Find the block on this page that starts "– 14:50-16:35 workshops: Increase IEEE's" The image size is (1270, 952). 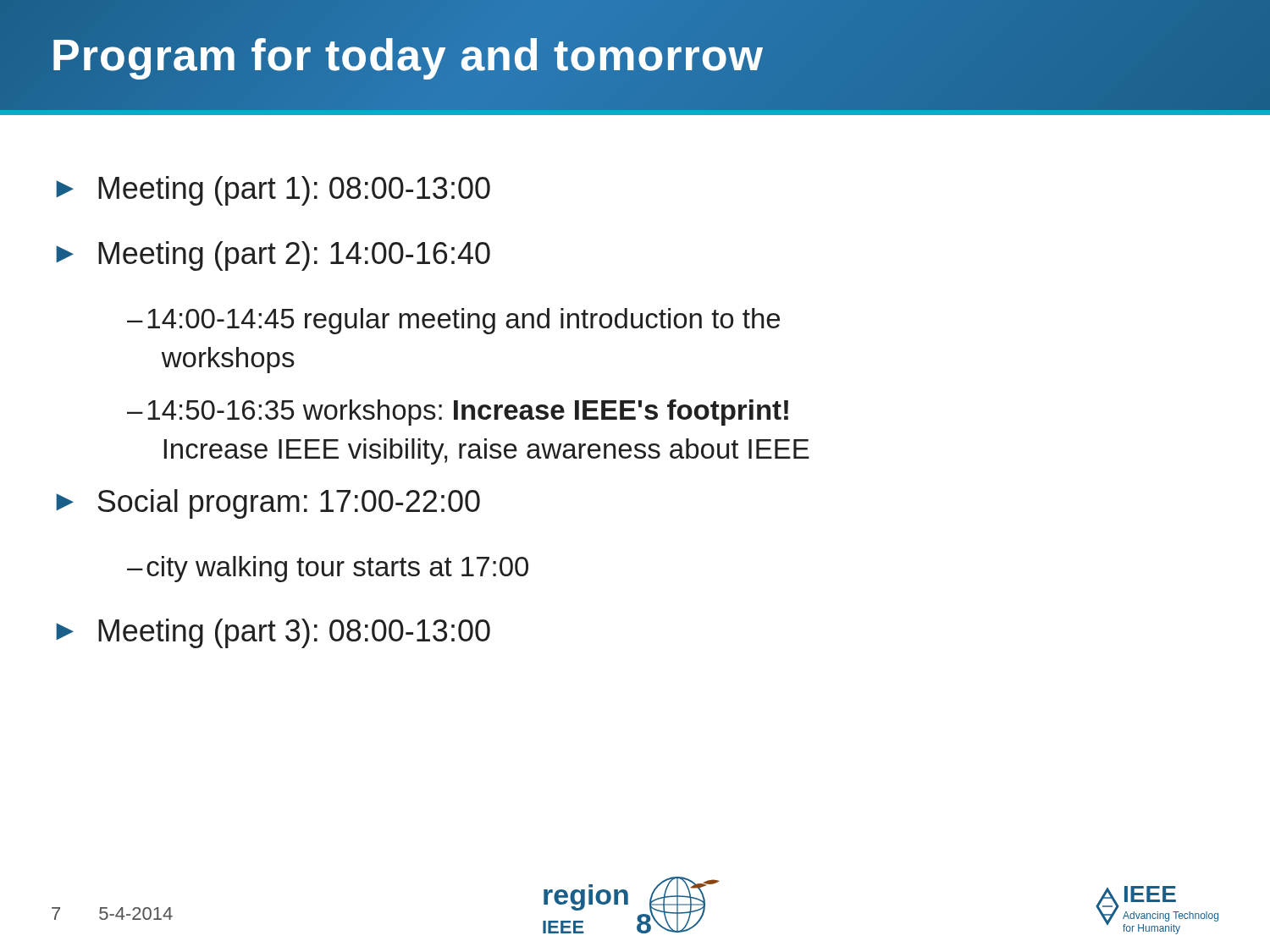coord(469,430)
